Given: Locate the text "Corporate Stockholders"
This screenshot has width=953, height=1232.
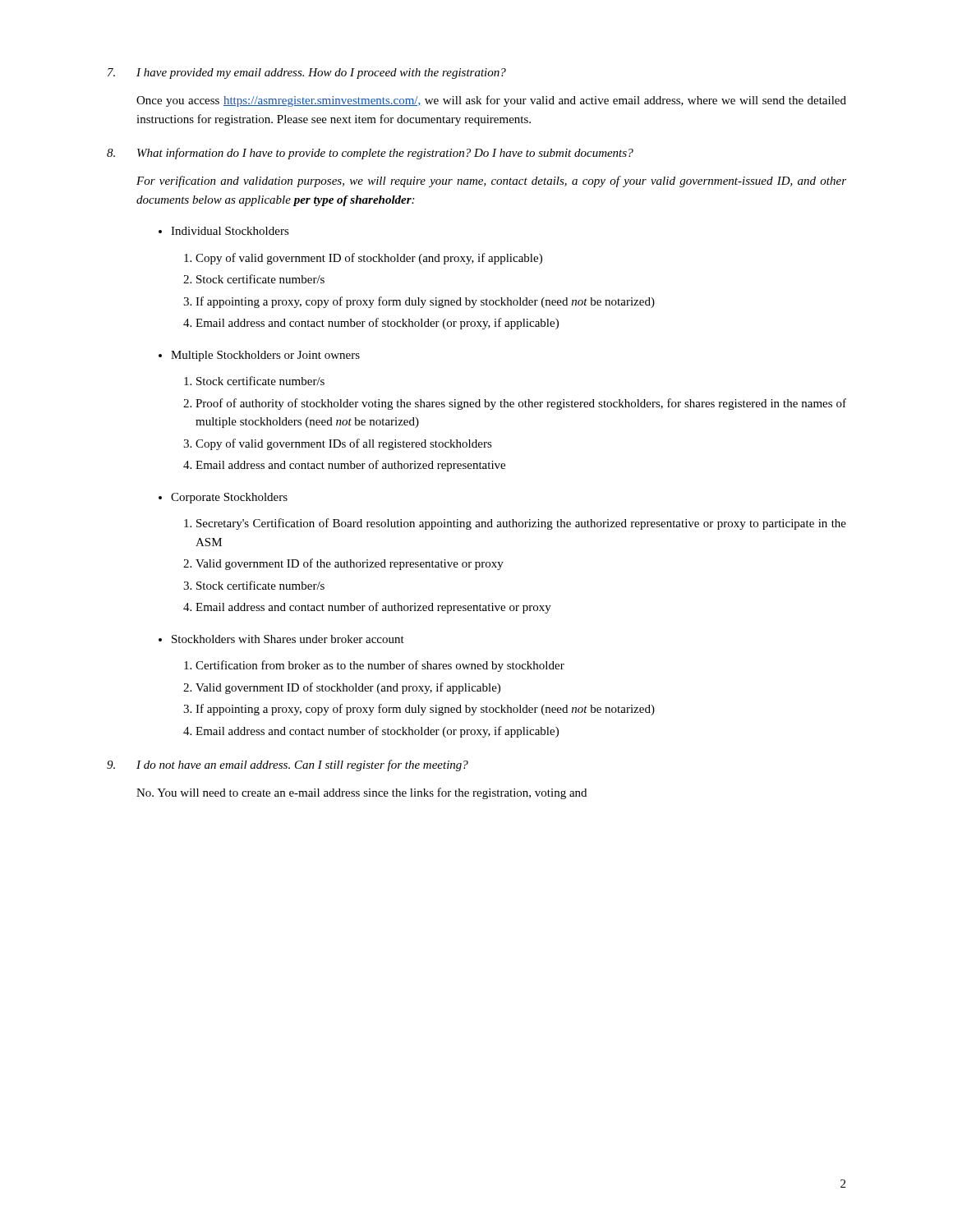Looking at the screenshot, I should point(223,498).
